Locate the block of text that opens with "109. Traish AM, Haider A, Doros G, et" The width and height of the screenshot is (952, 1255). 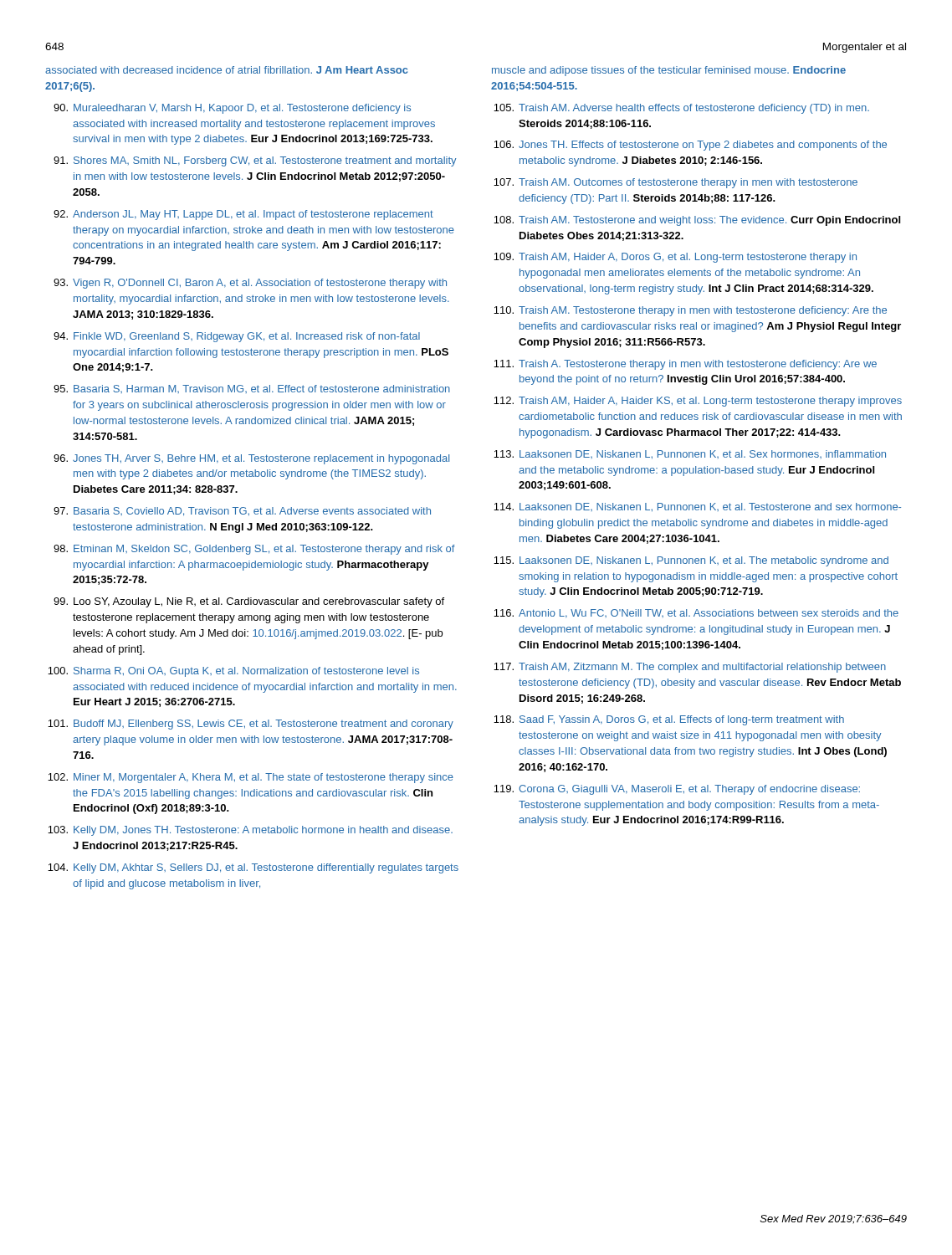[699, 273]
